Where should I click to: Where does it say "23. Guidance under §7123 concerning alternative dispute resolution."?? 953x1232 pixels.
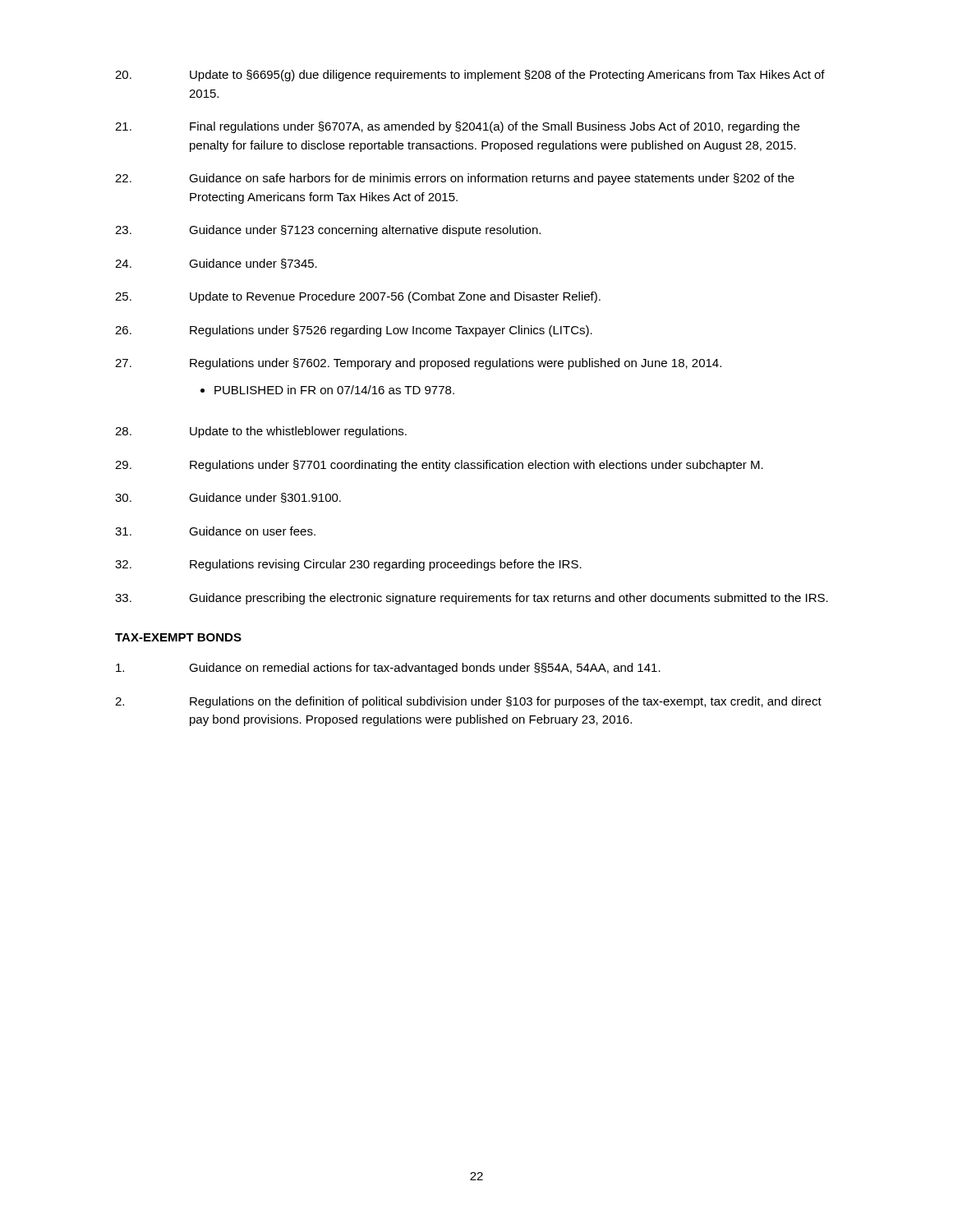476,230
